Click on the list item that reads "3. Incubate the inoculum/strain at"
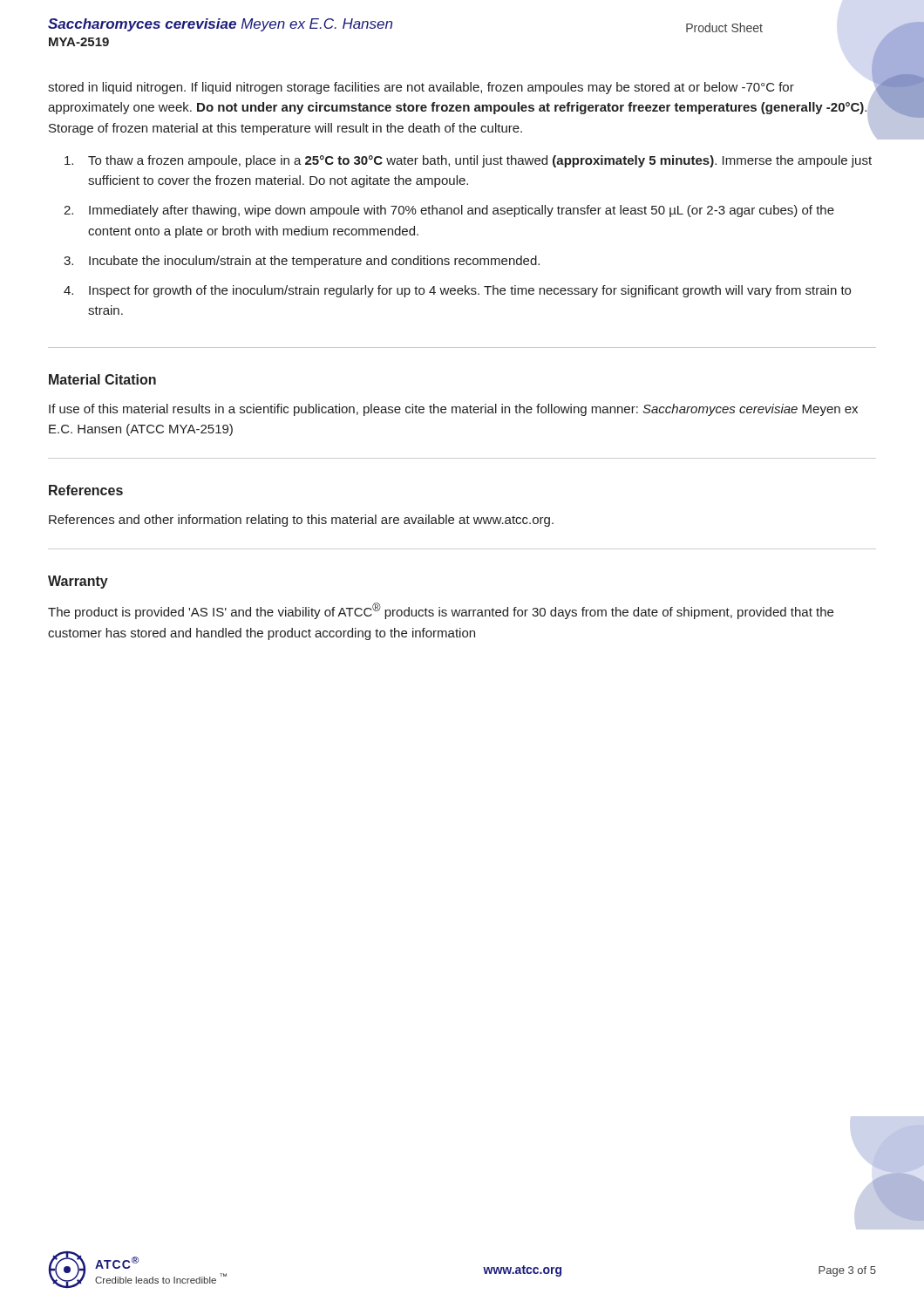This screenshot has height=1308, width=924. [470, 260]
